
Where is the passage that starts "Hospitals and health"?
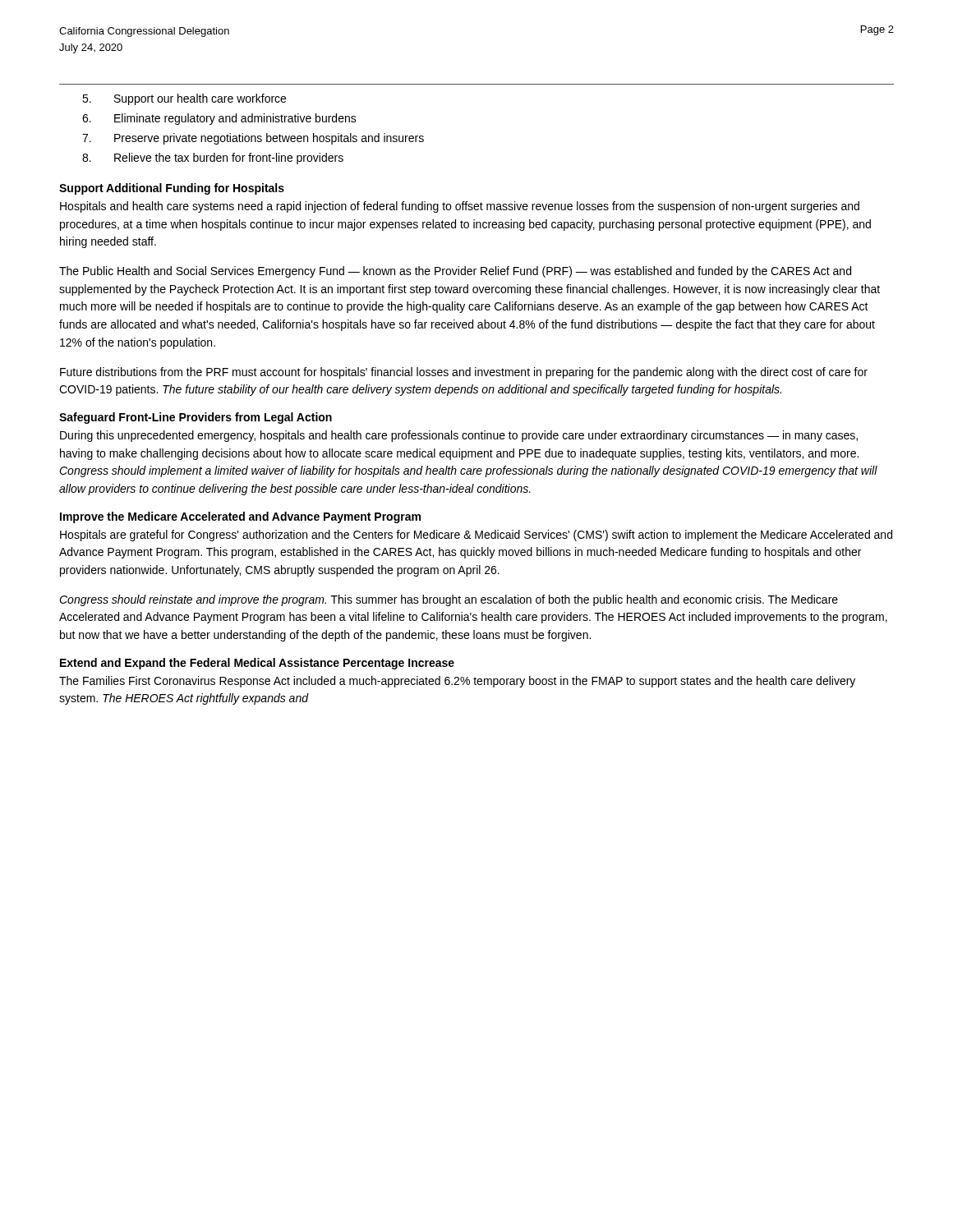click(465, 224)
